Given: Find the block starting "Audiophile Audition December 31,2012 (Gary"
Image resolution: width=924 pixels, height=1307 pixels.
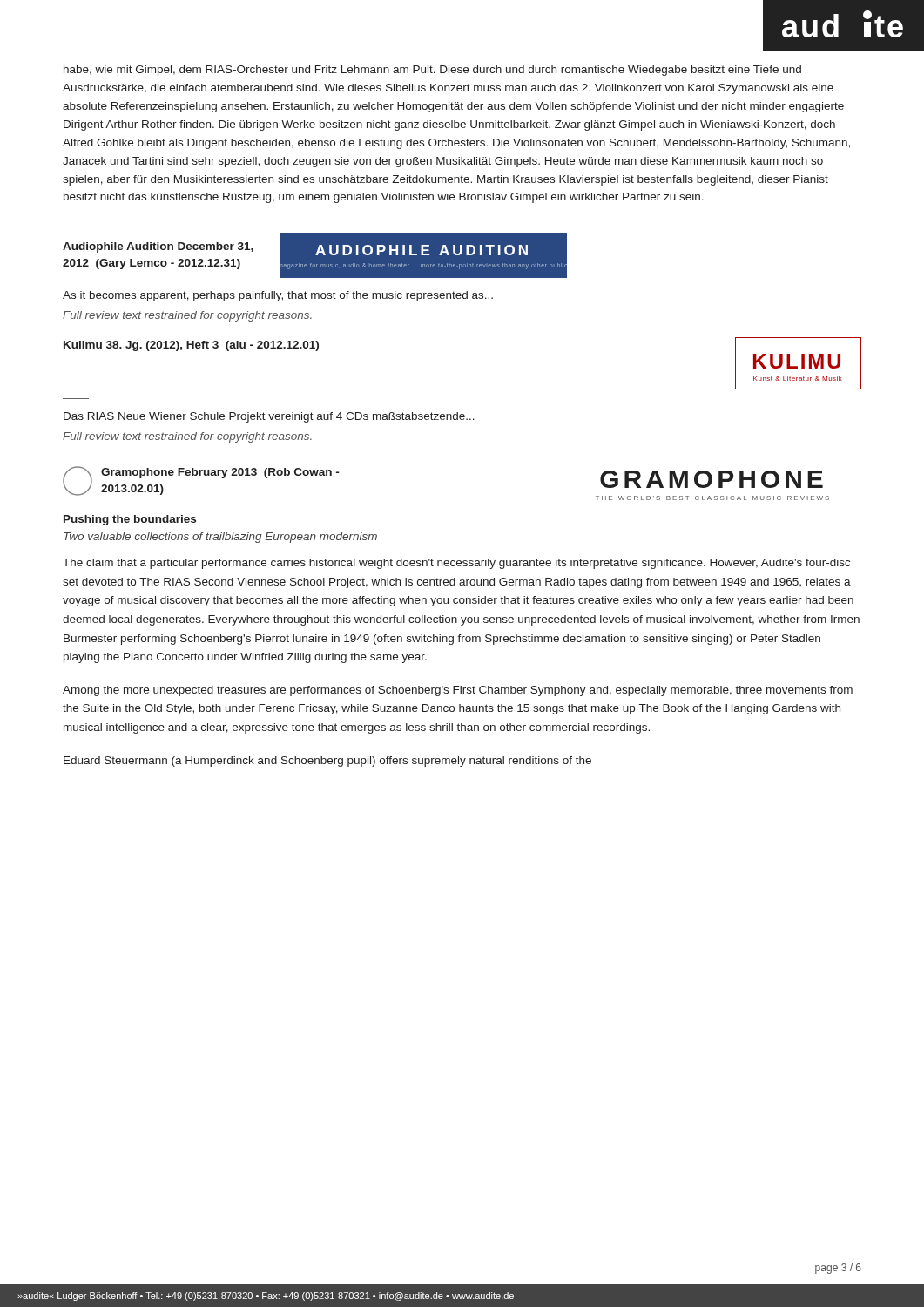Looking at the screenshot, I should click(158, 255).
